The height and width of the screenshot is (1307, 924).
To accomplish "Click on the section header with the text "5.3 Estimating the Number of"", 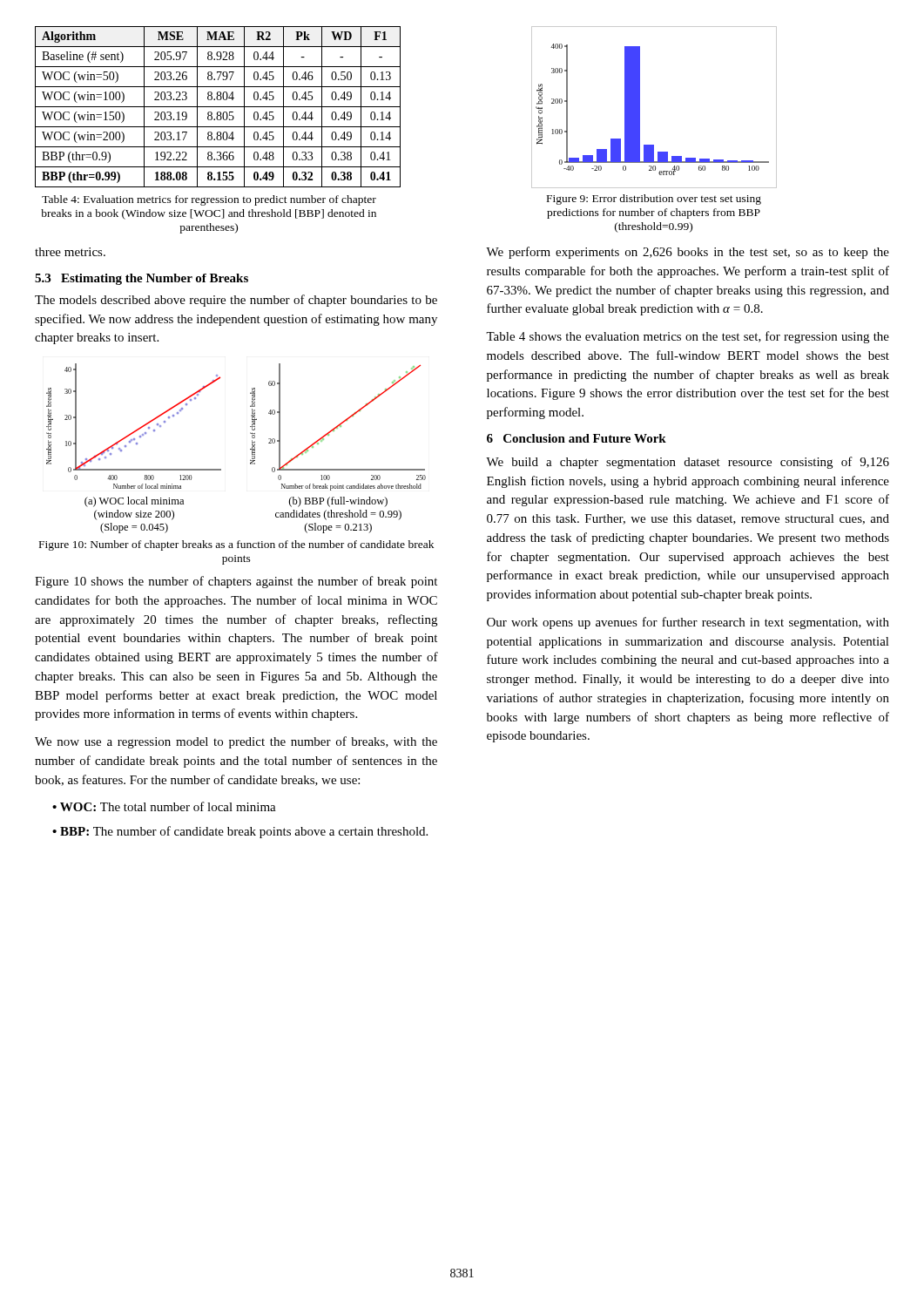I will (142, 278).
